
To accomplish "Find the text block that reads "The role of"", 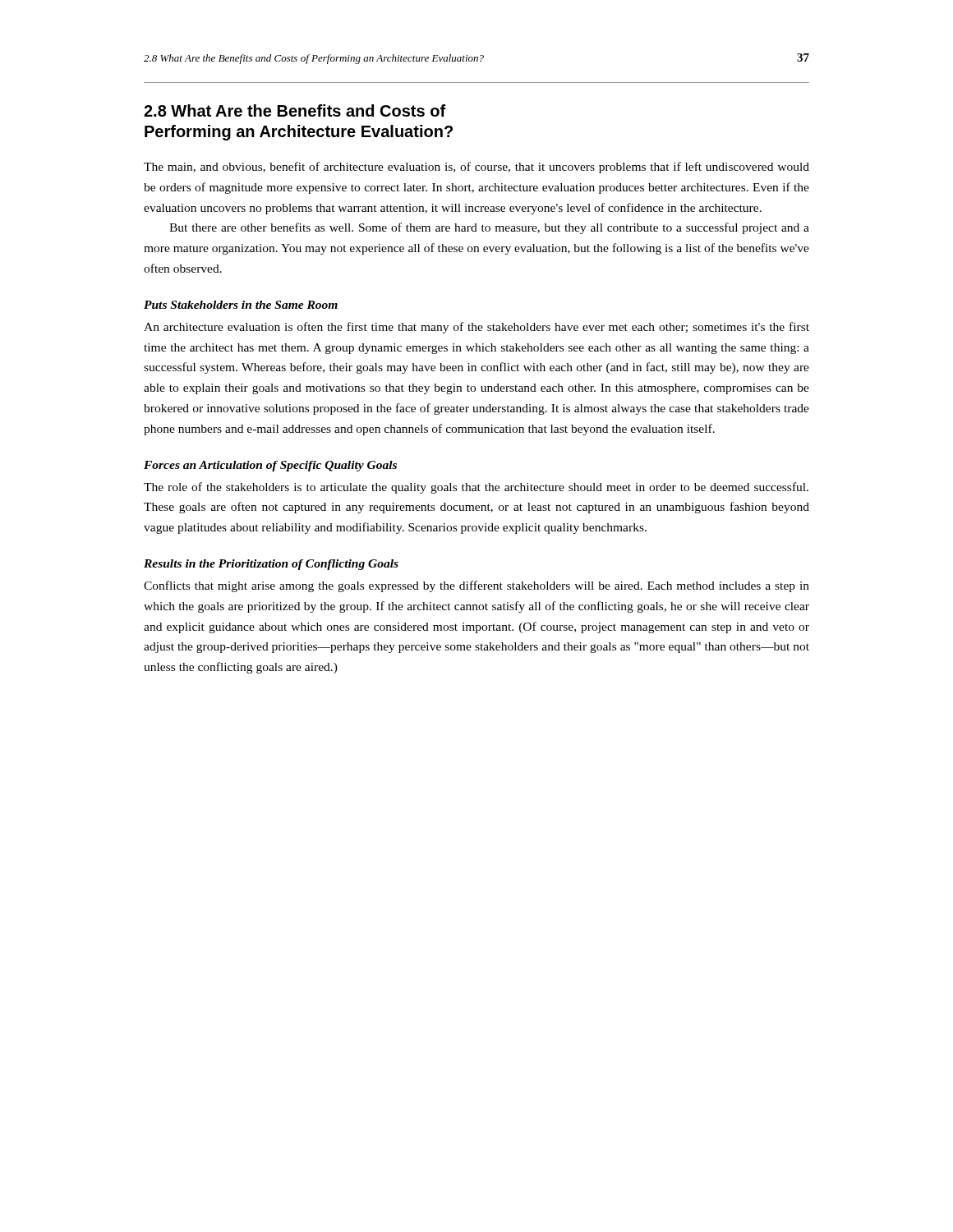I will pyautogui.click(x=476, y=507).
